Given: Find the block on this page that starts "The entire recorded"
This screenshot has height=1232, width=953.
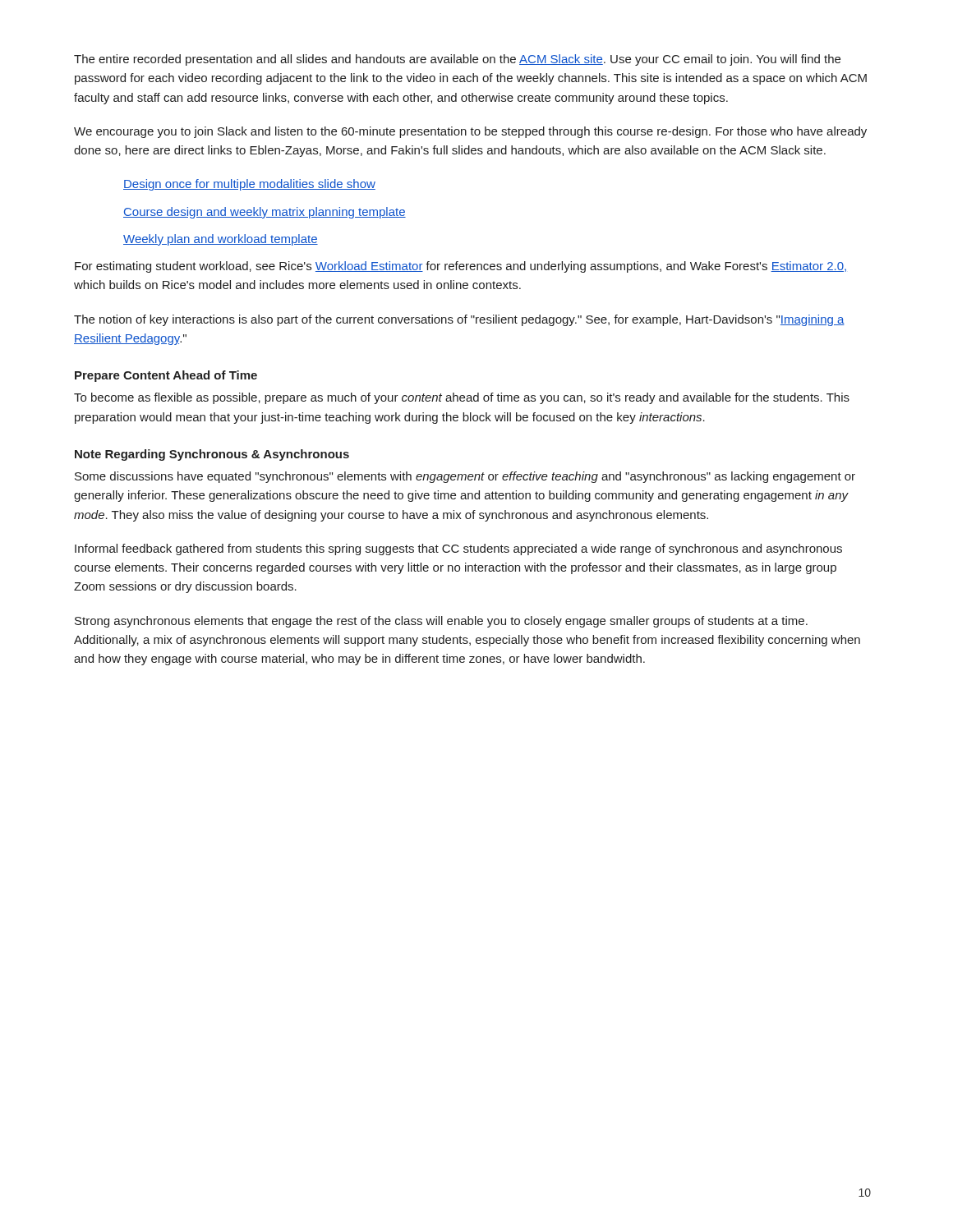Looking at the screenshot, I should (x=471, y=78).
